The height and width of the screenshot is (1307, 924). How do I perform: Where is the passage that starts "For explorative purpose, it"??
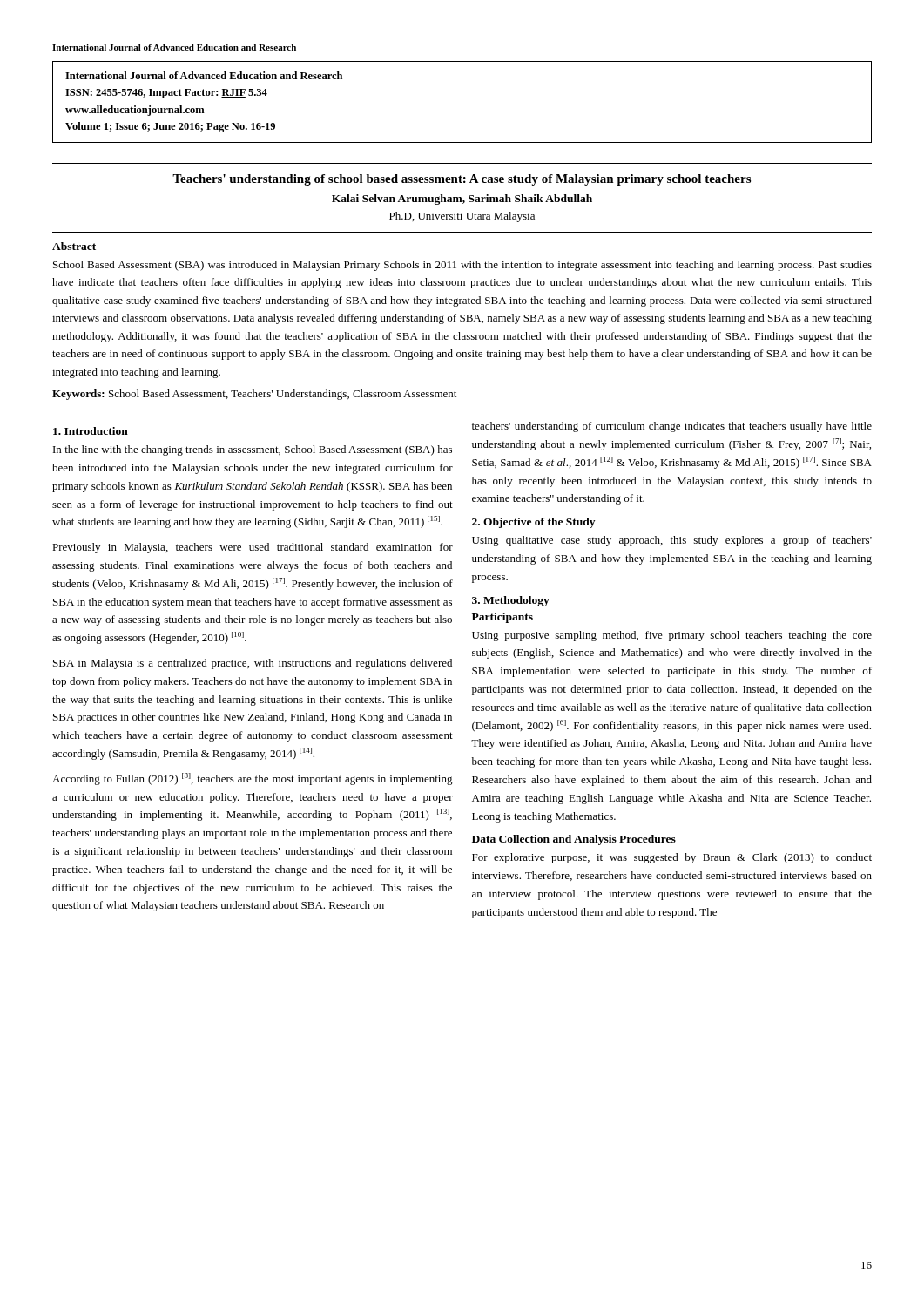672,885
